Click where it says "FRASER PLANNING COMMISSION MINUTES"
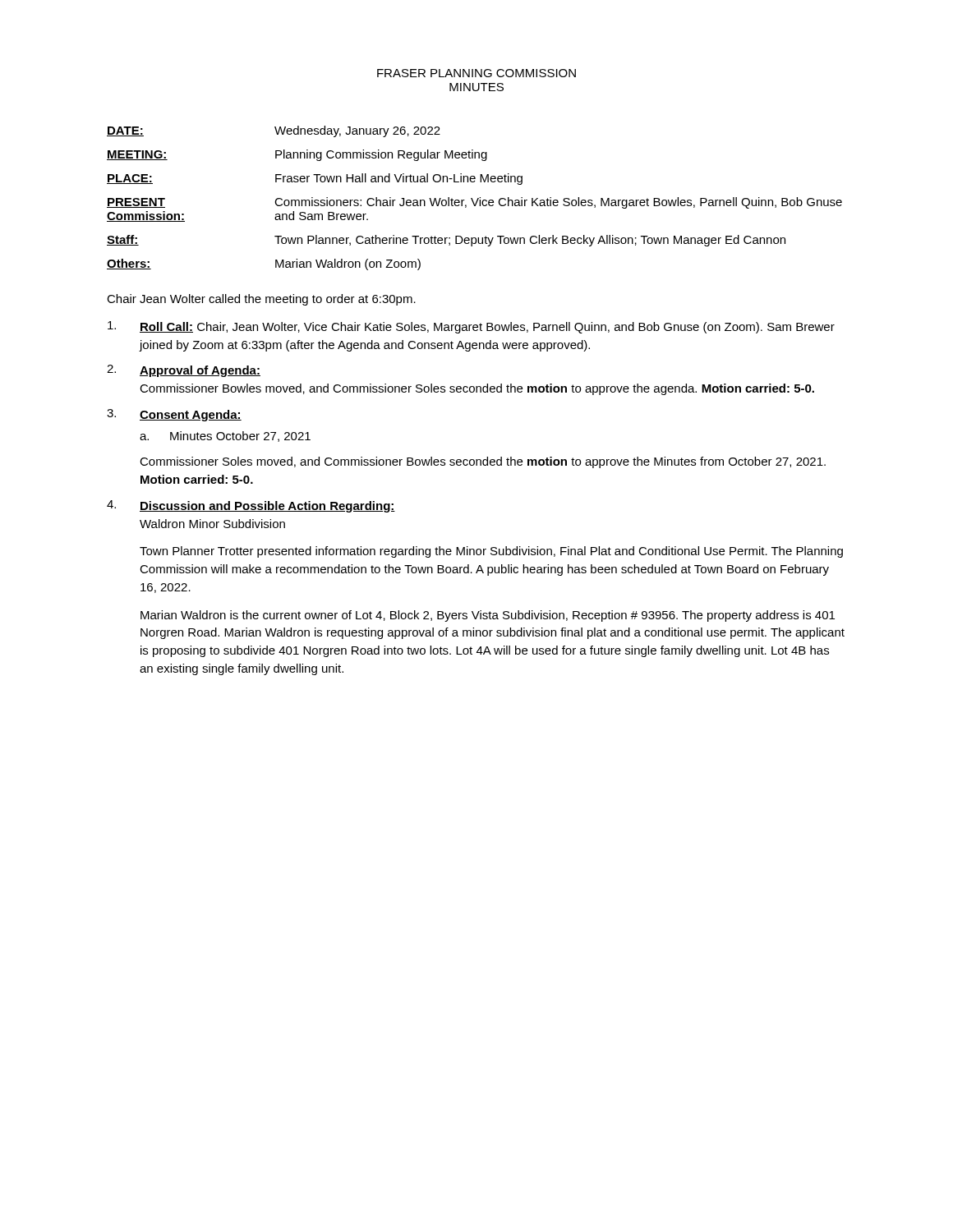 [476, 80]
